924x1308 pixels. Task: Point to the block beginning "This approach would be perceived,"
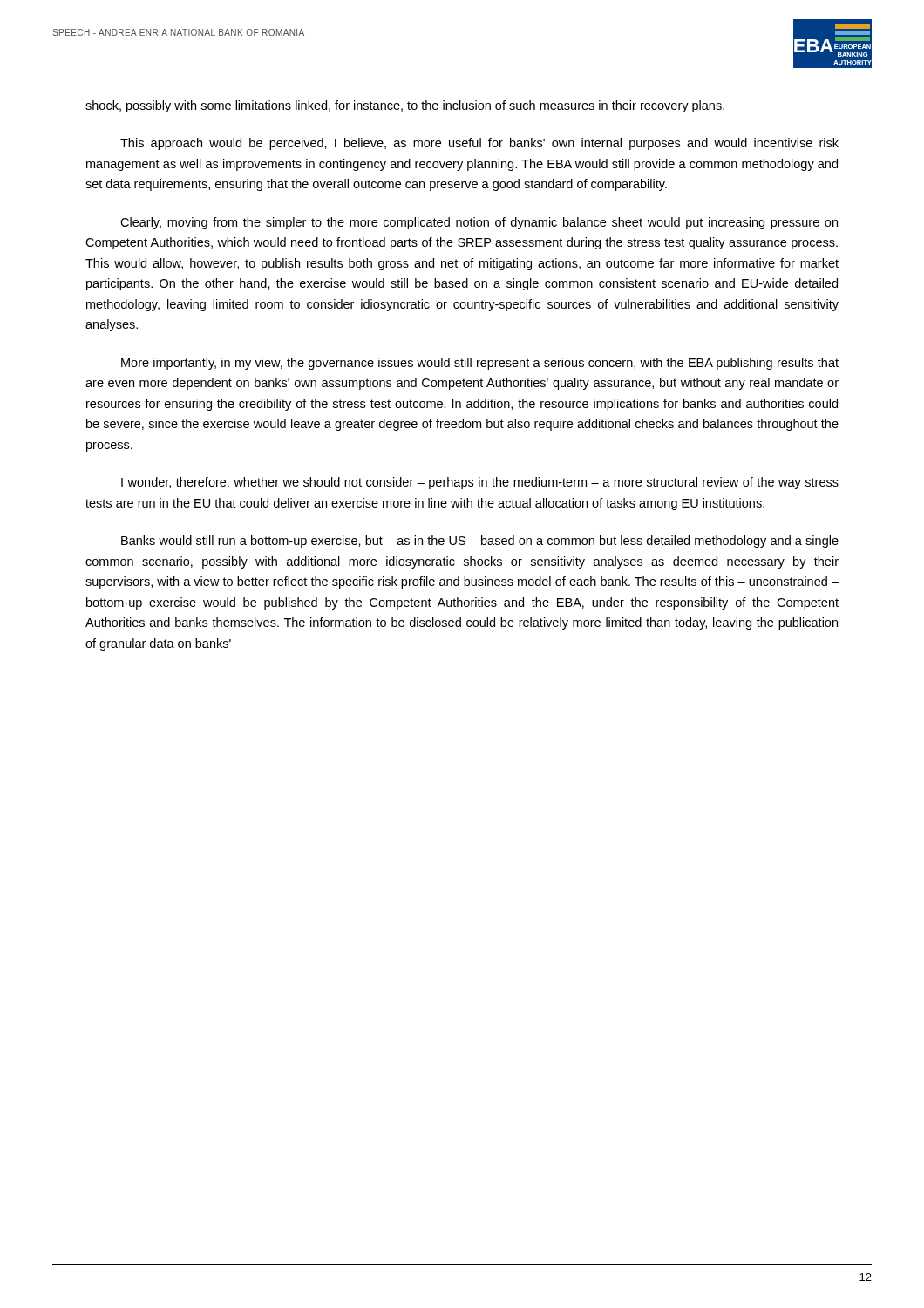coord(462,164)
